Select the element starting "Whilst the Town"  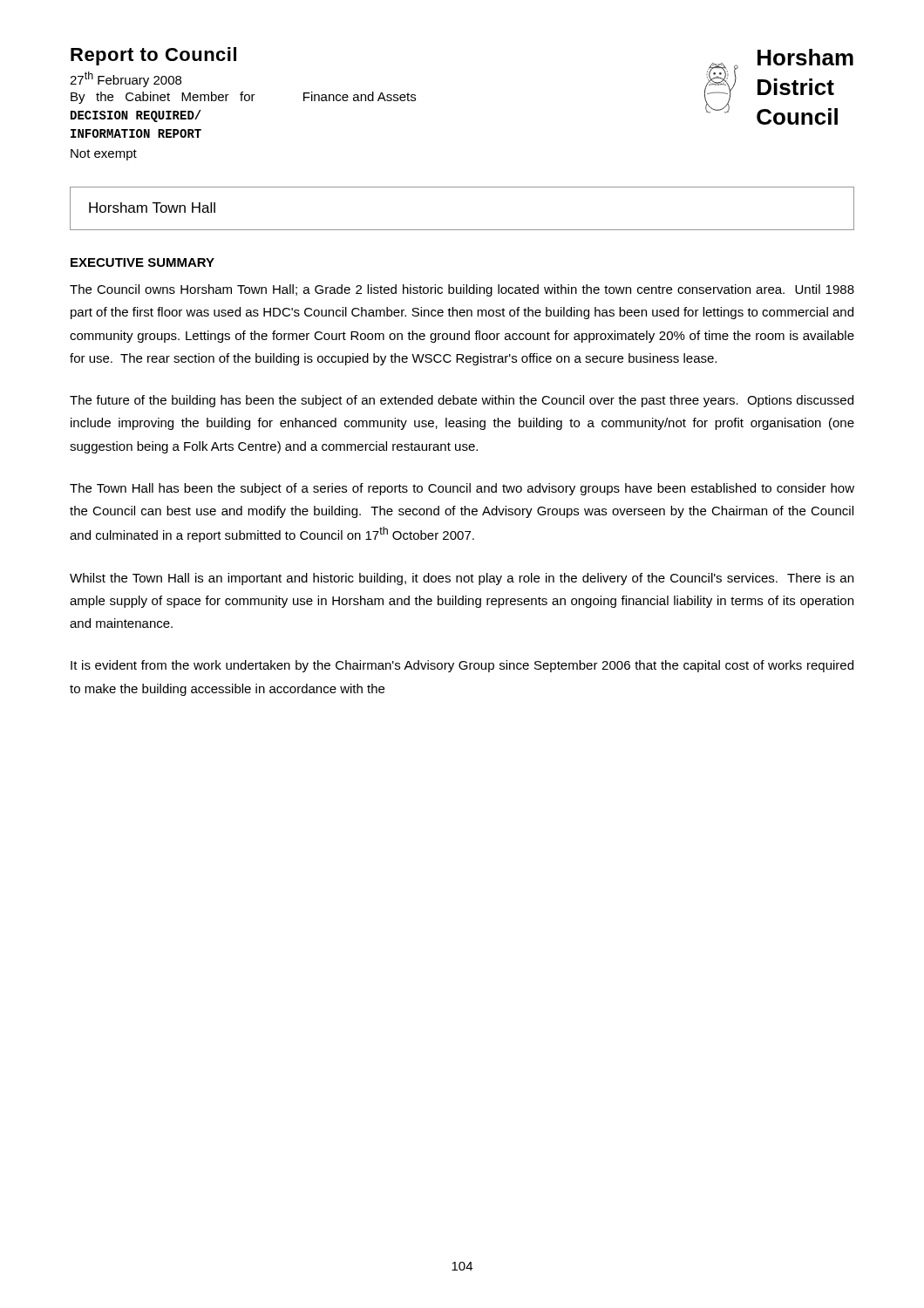(x=462, y=600)
